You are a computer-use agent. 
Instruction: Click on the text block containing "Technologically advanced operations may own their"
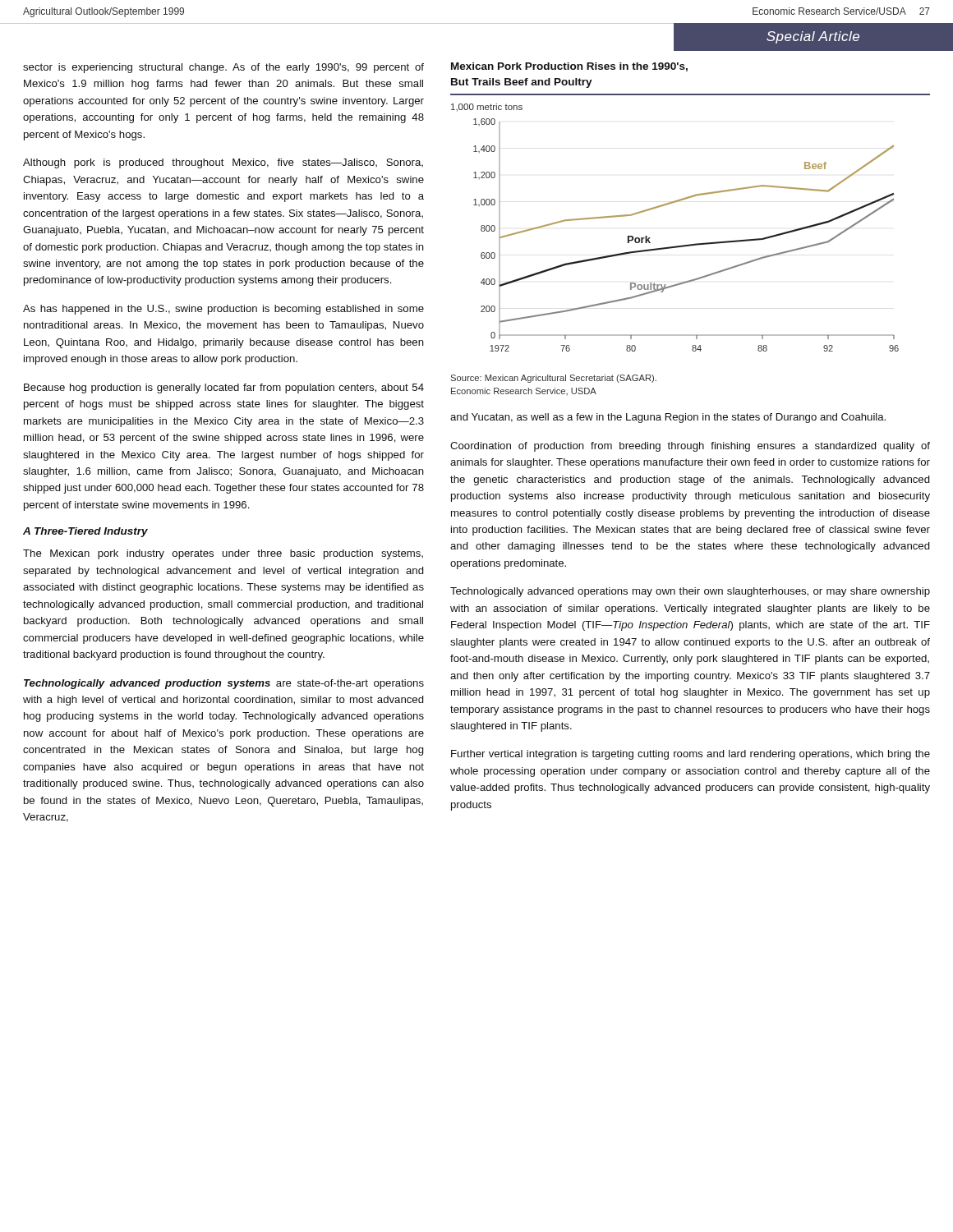690,658
